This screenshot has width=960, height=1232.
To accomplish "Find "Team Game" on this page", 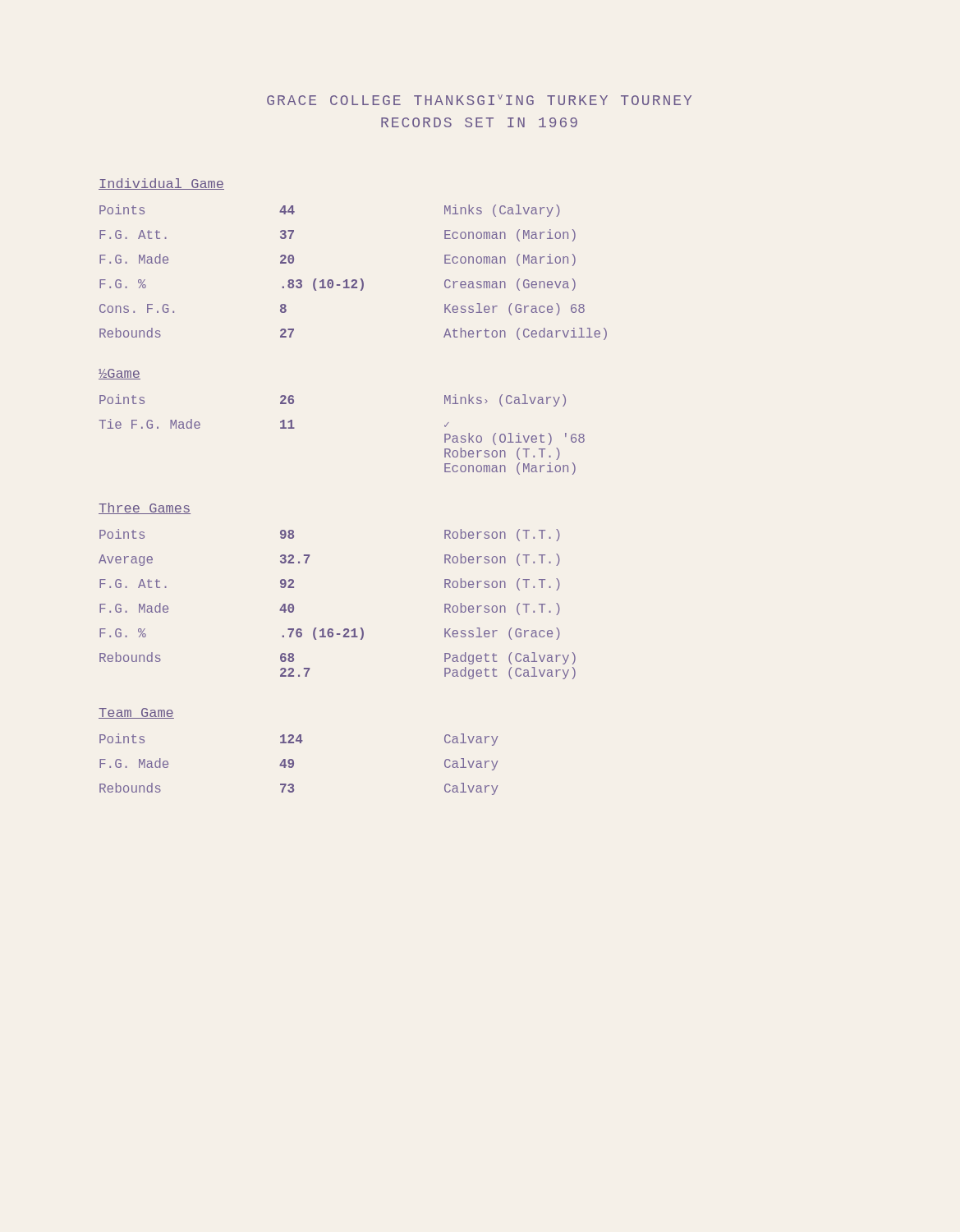I will click(136, 713).
